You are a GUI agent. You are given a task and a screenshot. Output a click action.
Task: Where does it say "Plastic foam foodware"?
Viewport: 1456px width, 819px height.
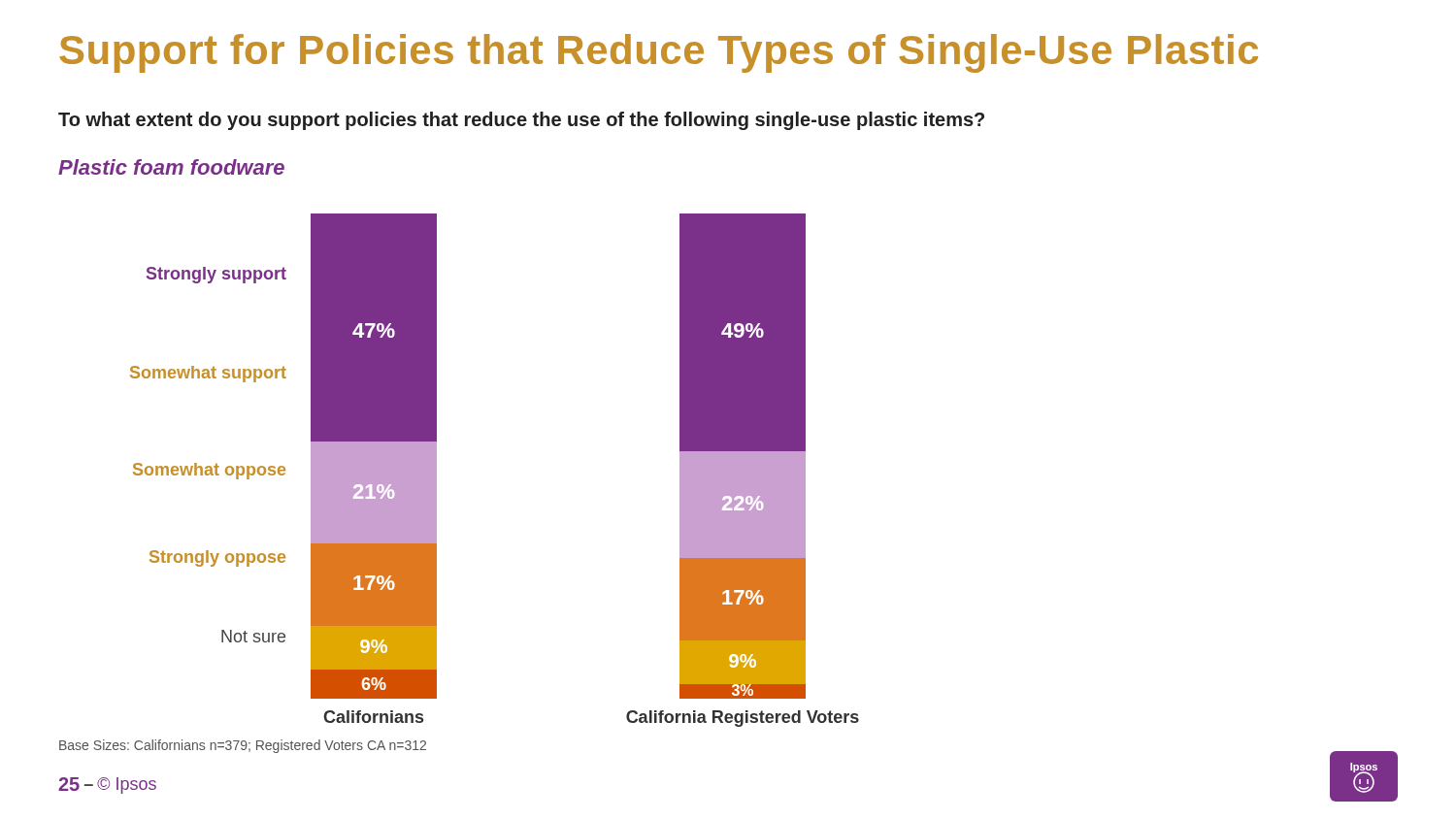coord(172,167)
